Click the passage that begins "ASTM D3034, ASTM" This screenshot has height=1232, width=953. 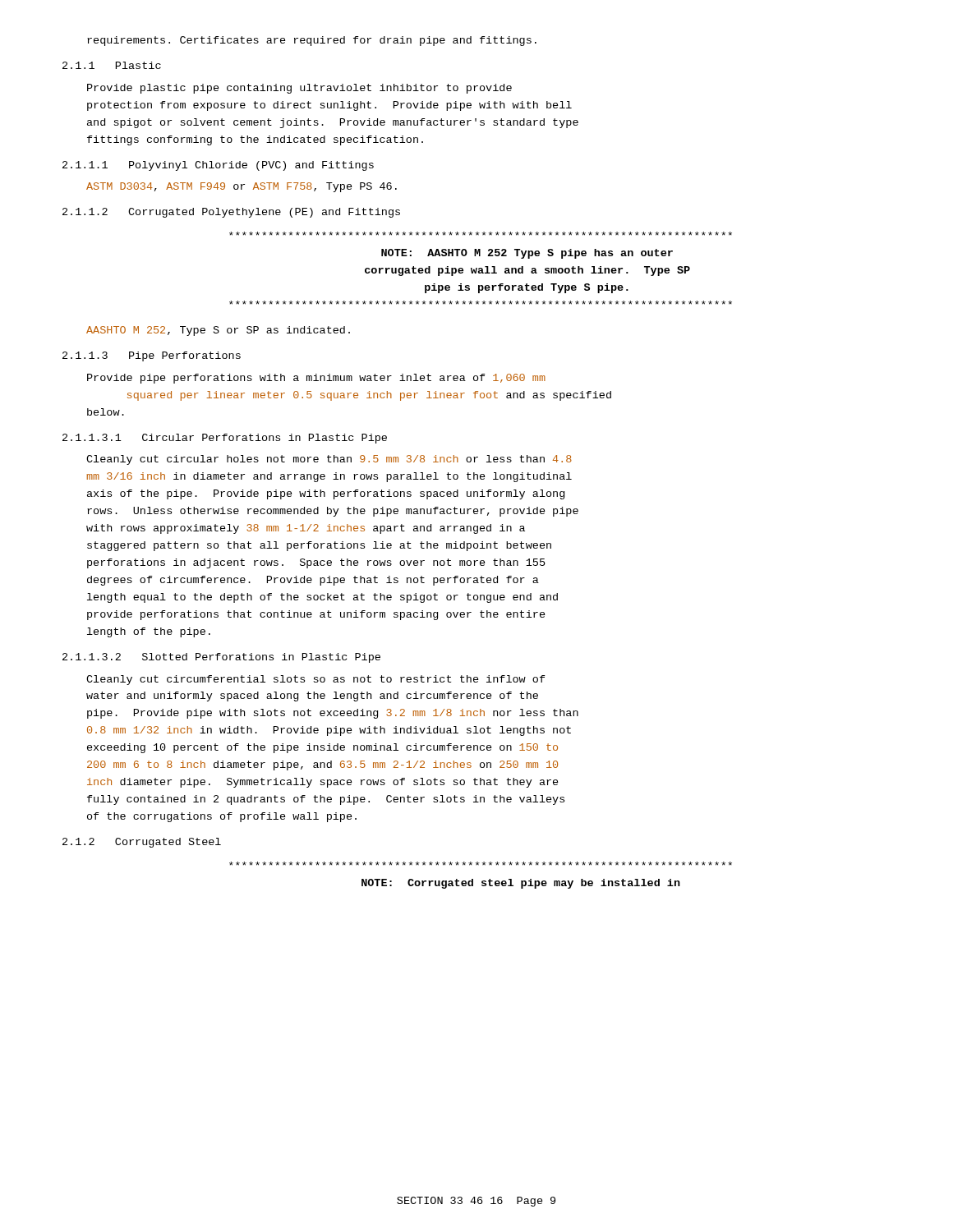[243, 187]
